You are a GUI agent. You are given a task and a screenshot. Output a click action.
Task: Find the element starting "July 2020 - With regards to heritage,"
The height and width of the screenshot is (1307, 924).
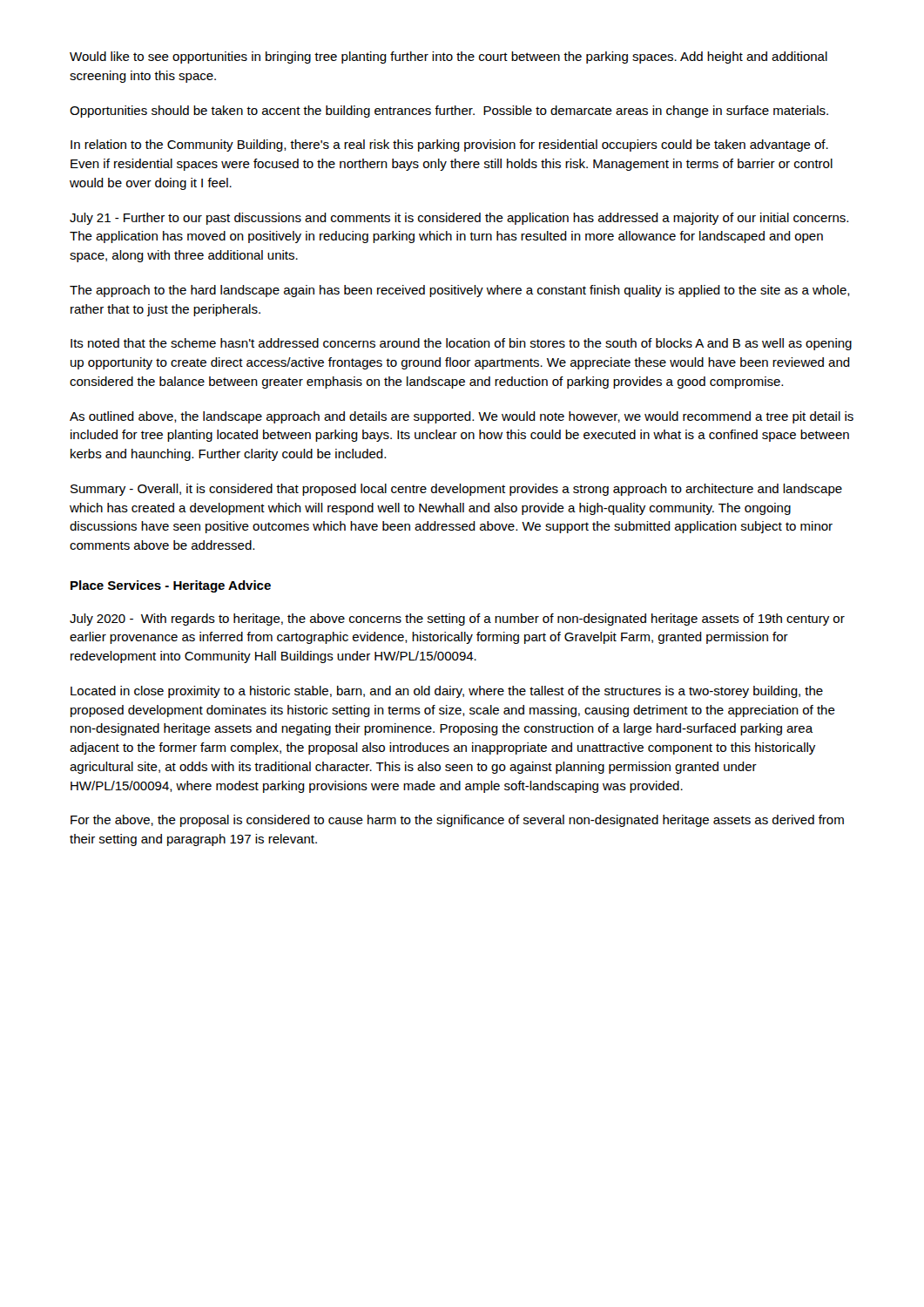457,637
